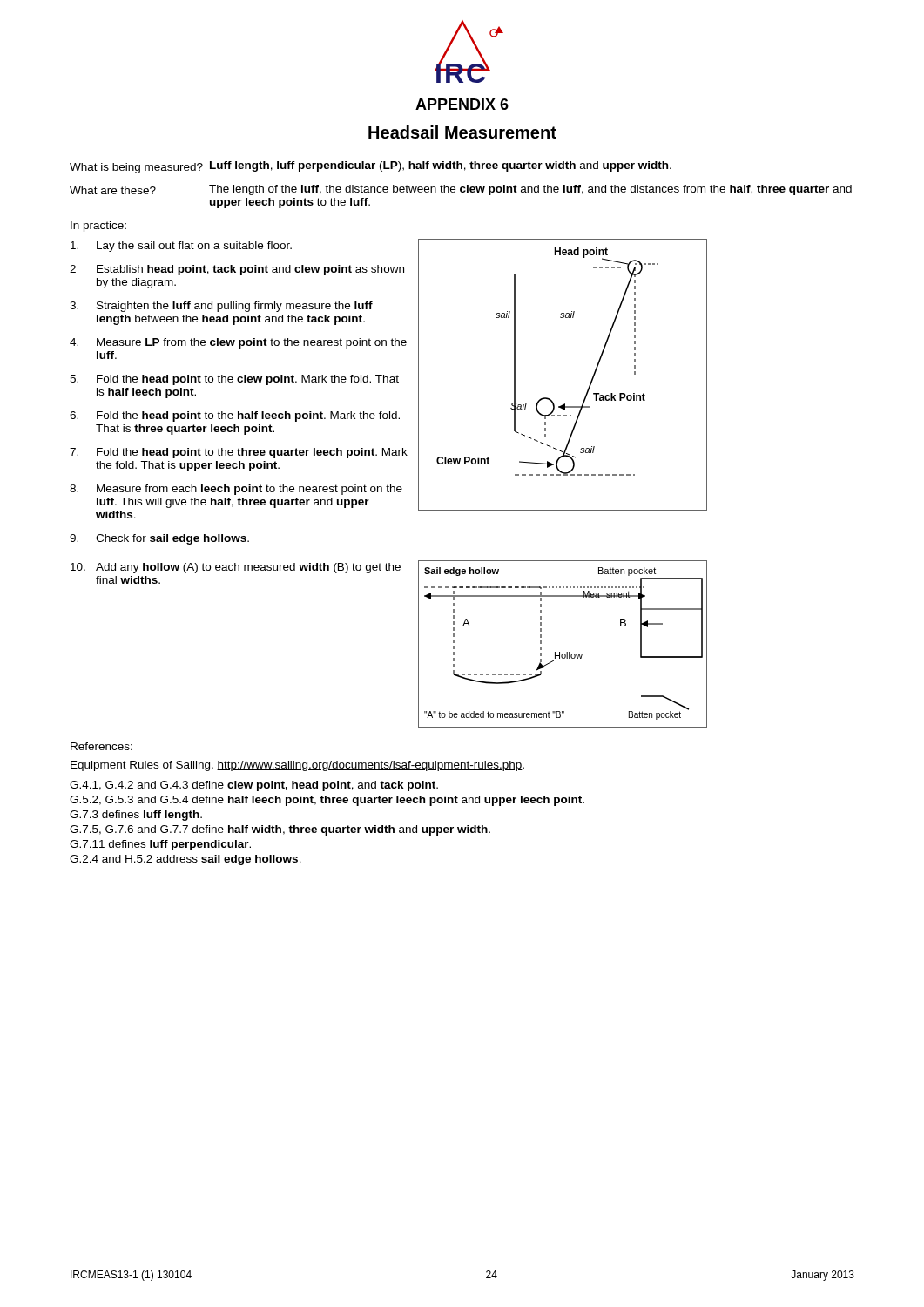Select the text block starting "G.2.4 and H.5.2 address sail"
The height and width of the screenshot is (1307, 924).
click(186, 859)
